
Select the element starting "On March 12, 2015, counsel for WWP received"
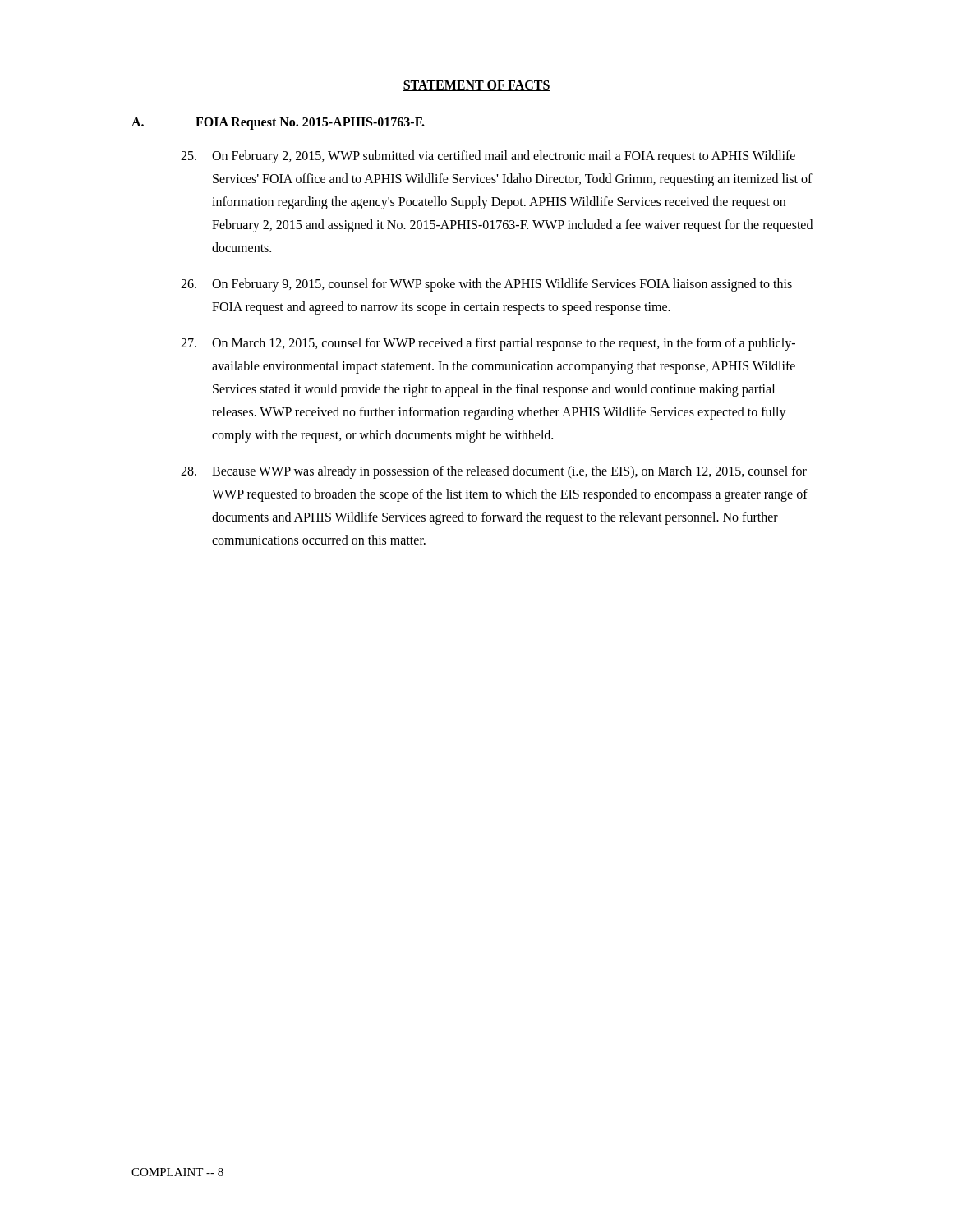pyautogui.click(x=476, y=390)
